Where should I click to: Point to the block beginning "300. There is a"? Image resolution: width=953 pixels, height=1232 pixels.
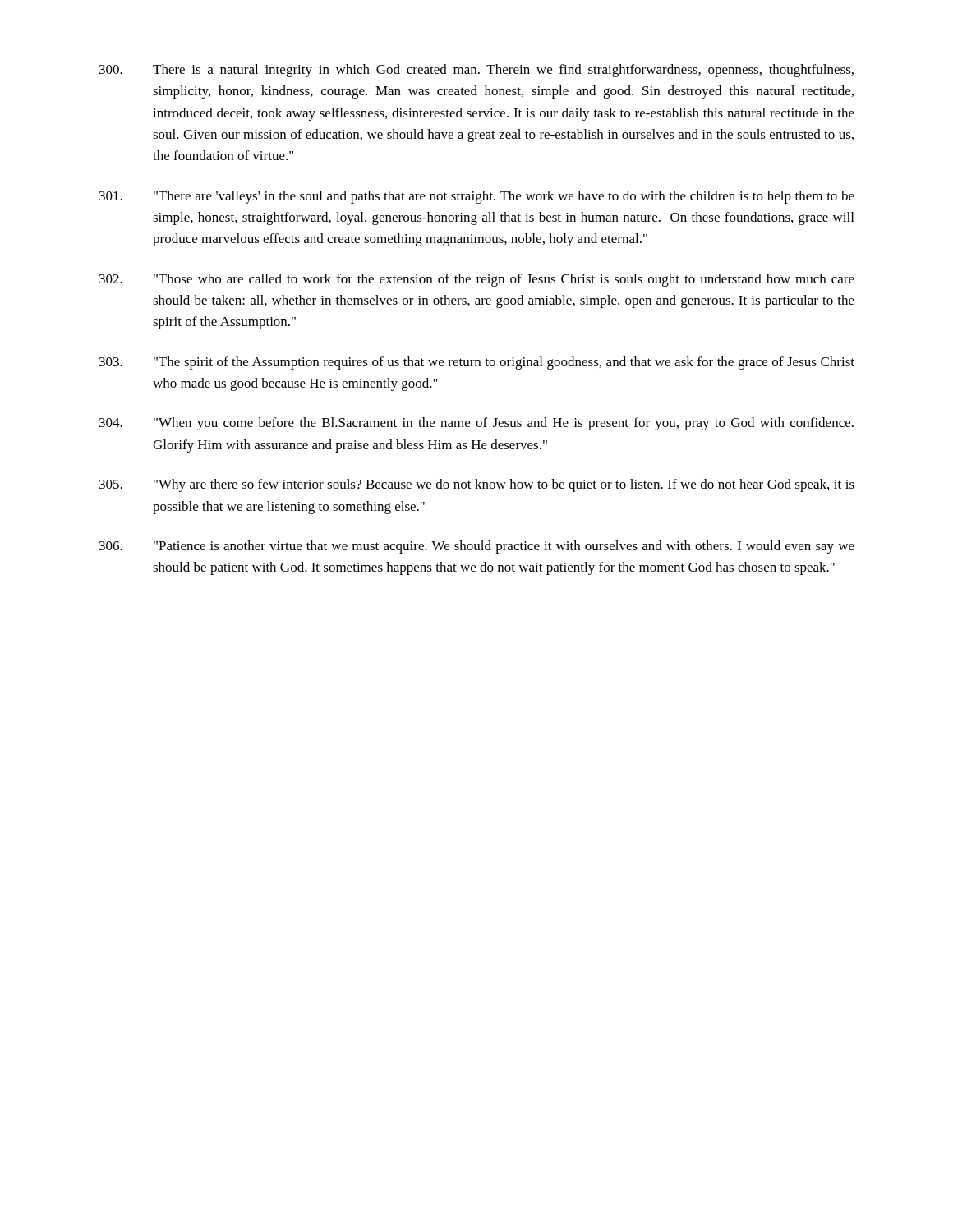(x=476, y=113)
